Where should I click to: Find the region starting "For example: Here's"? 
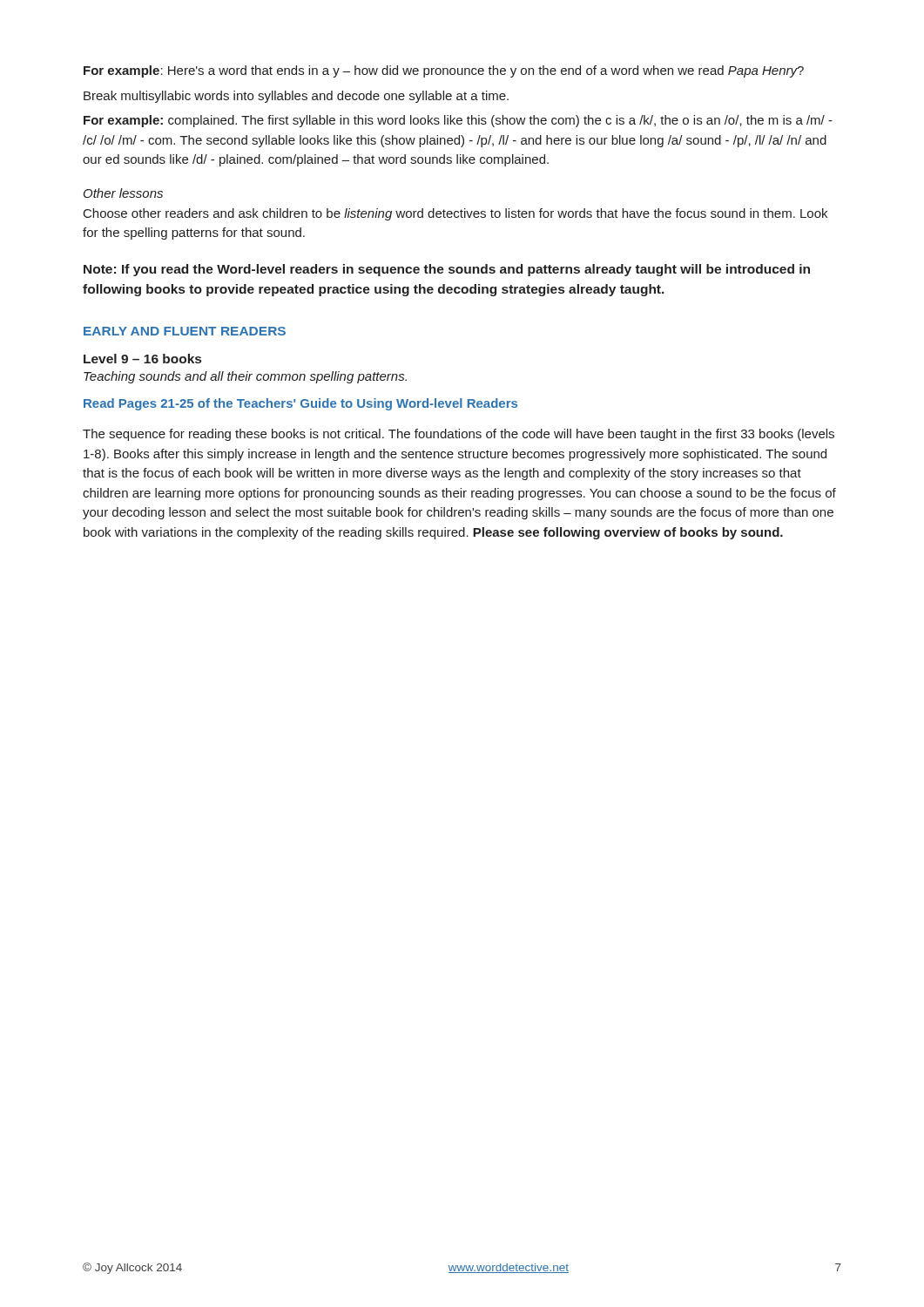click(x=462, y=115)
